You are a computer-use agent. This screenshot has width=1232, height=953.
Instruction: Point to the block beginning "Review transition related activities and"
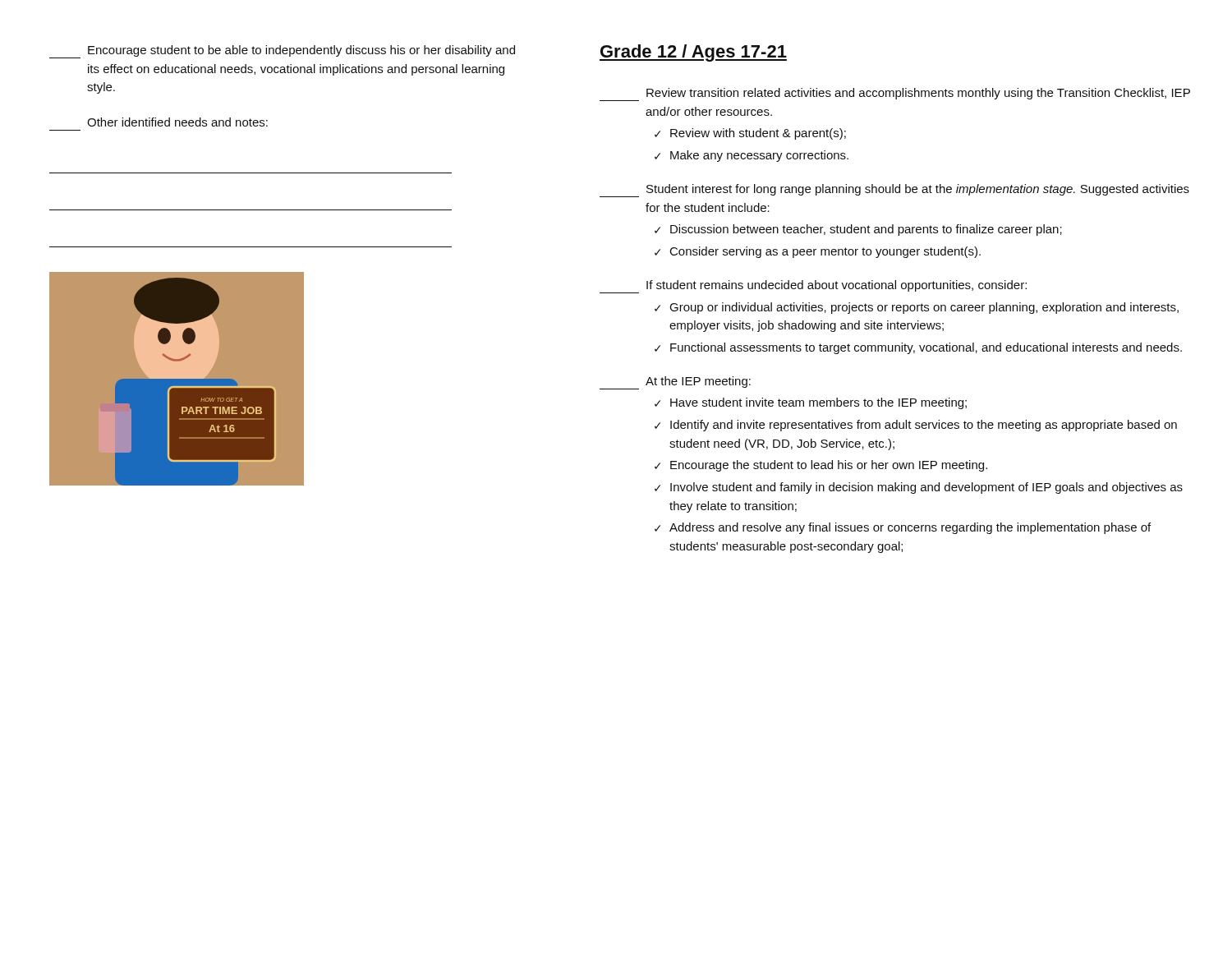895,94
